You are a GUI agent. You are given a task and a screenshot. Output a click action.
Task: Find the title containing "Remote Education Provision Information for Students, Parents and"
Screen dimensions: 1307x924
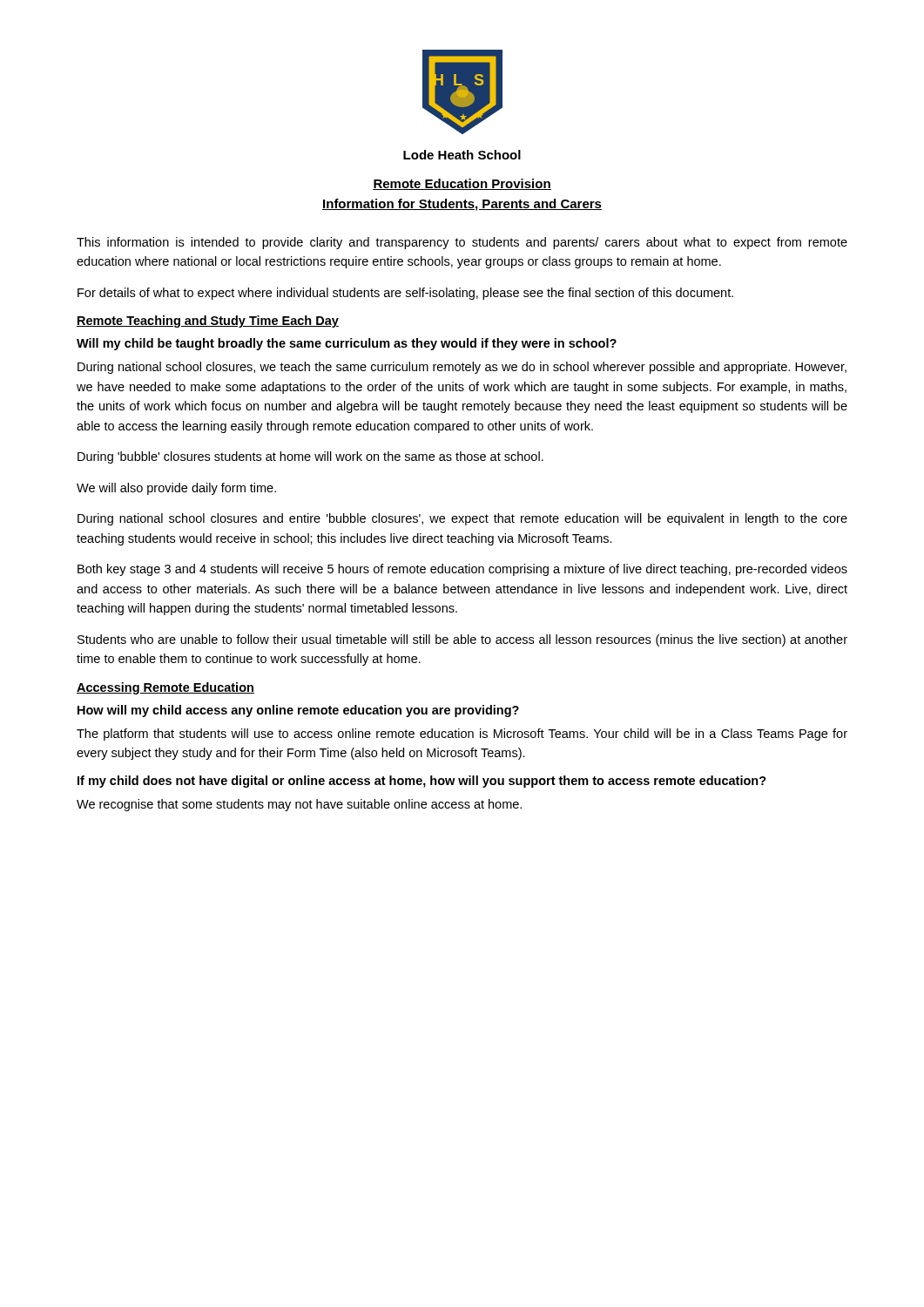tap(462, 194)
